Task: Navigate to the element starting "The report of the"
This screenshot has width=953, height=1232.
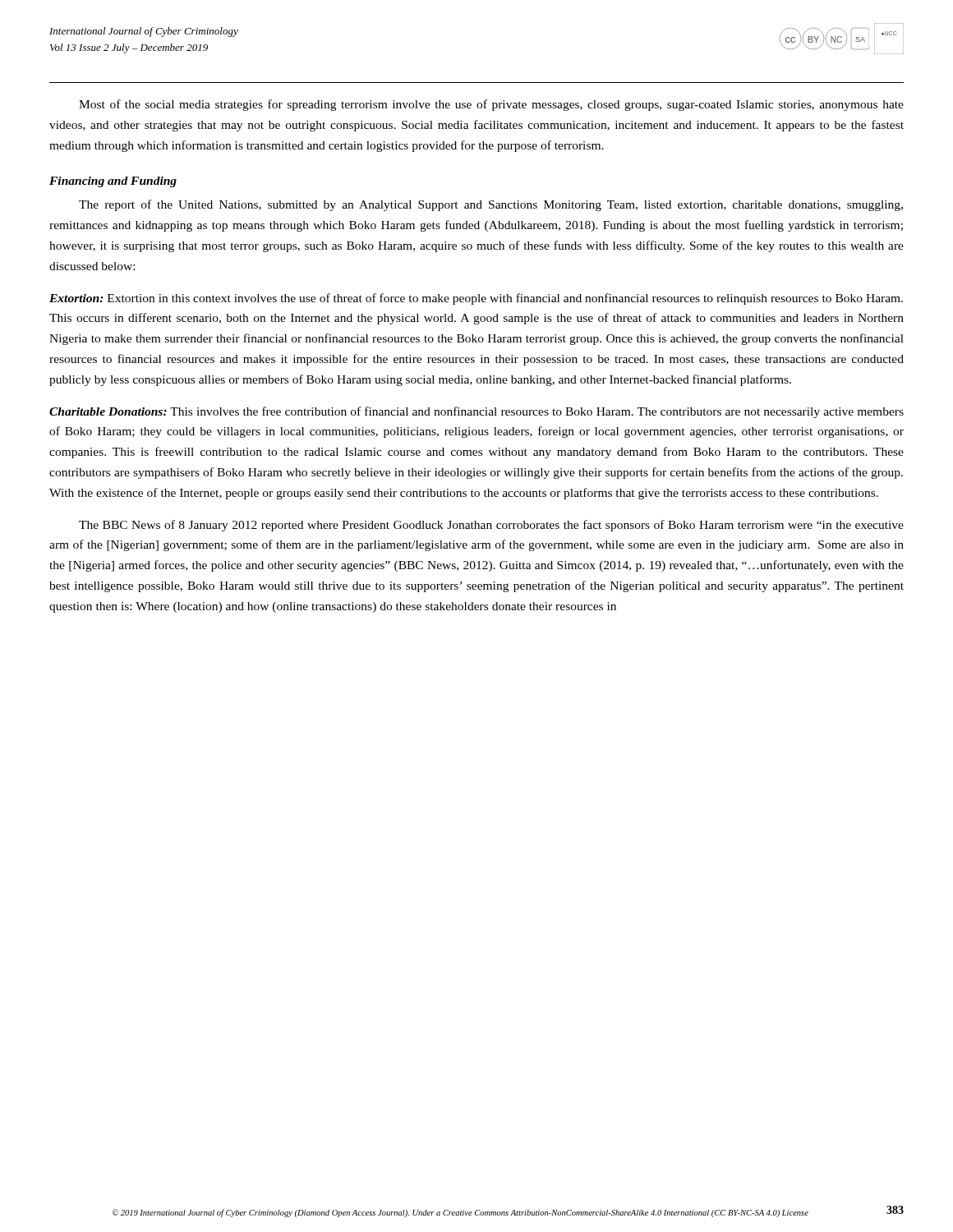Action: 476,236
